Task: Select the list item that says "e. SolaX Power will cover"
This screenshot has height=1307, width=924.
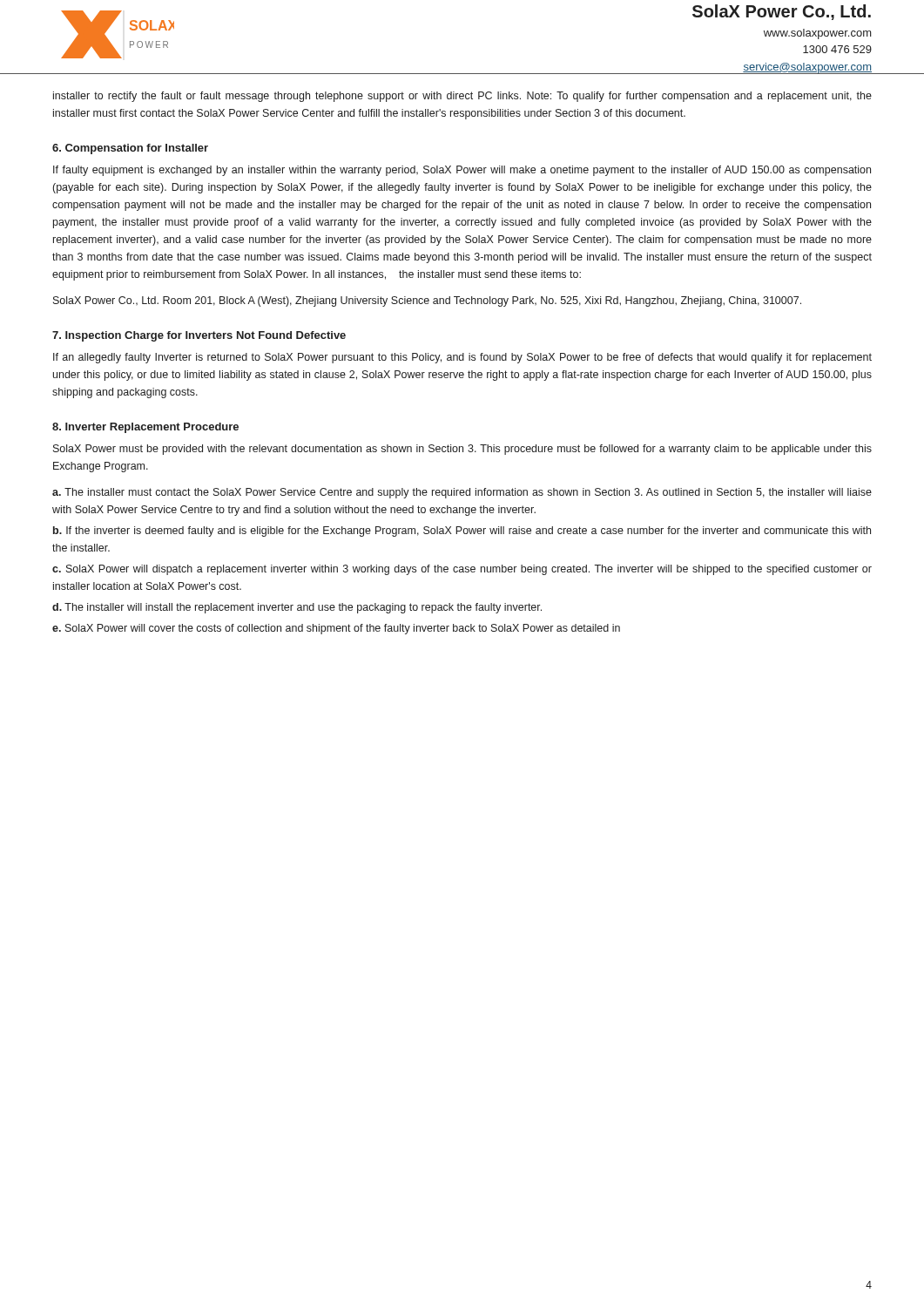Action: 336,628
